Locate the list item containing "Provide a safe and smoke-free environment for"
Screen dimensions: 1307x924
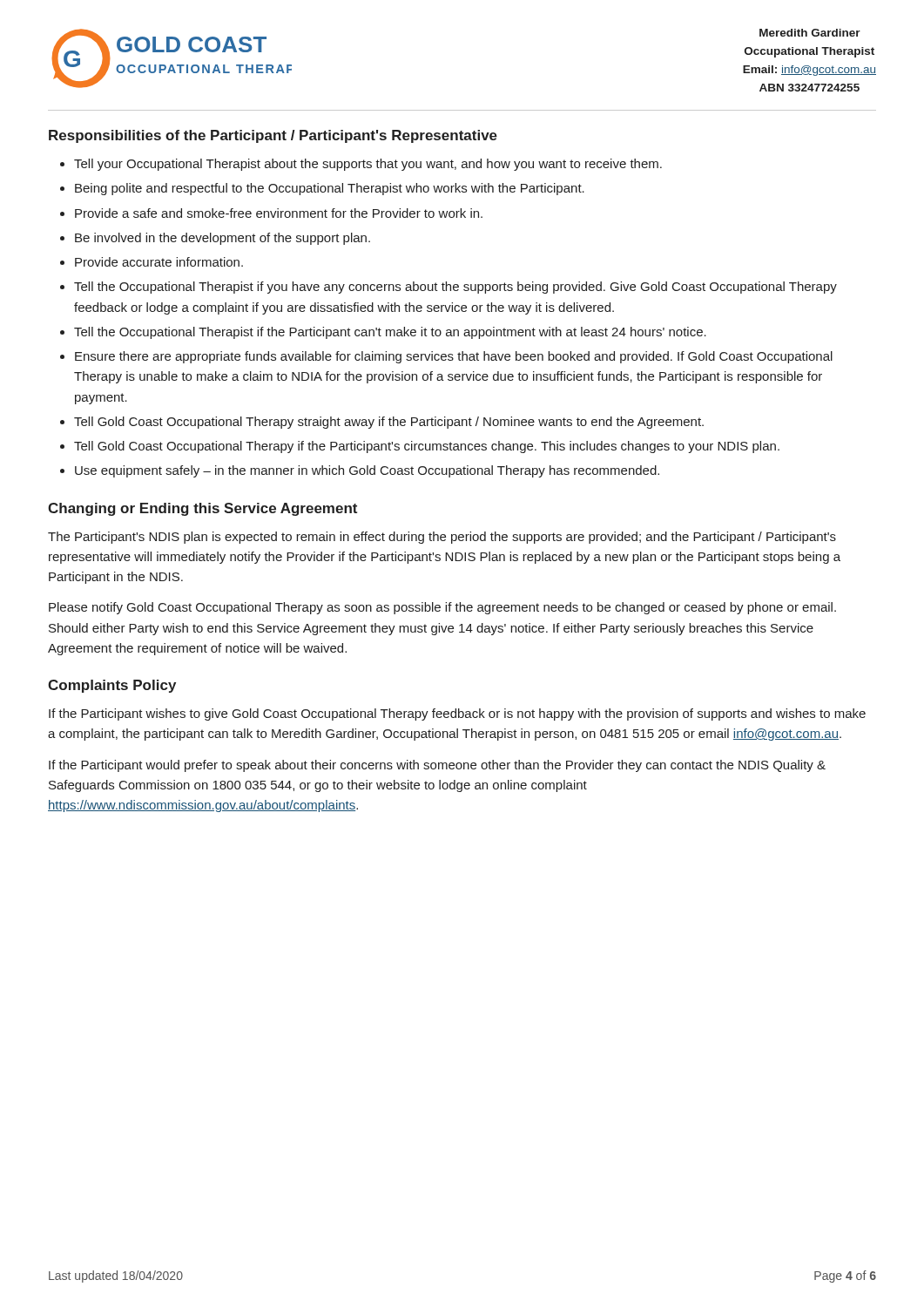[x=279, y=213]
